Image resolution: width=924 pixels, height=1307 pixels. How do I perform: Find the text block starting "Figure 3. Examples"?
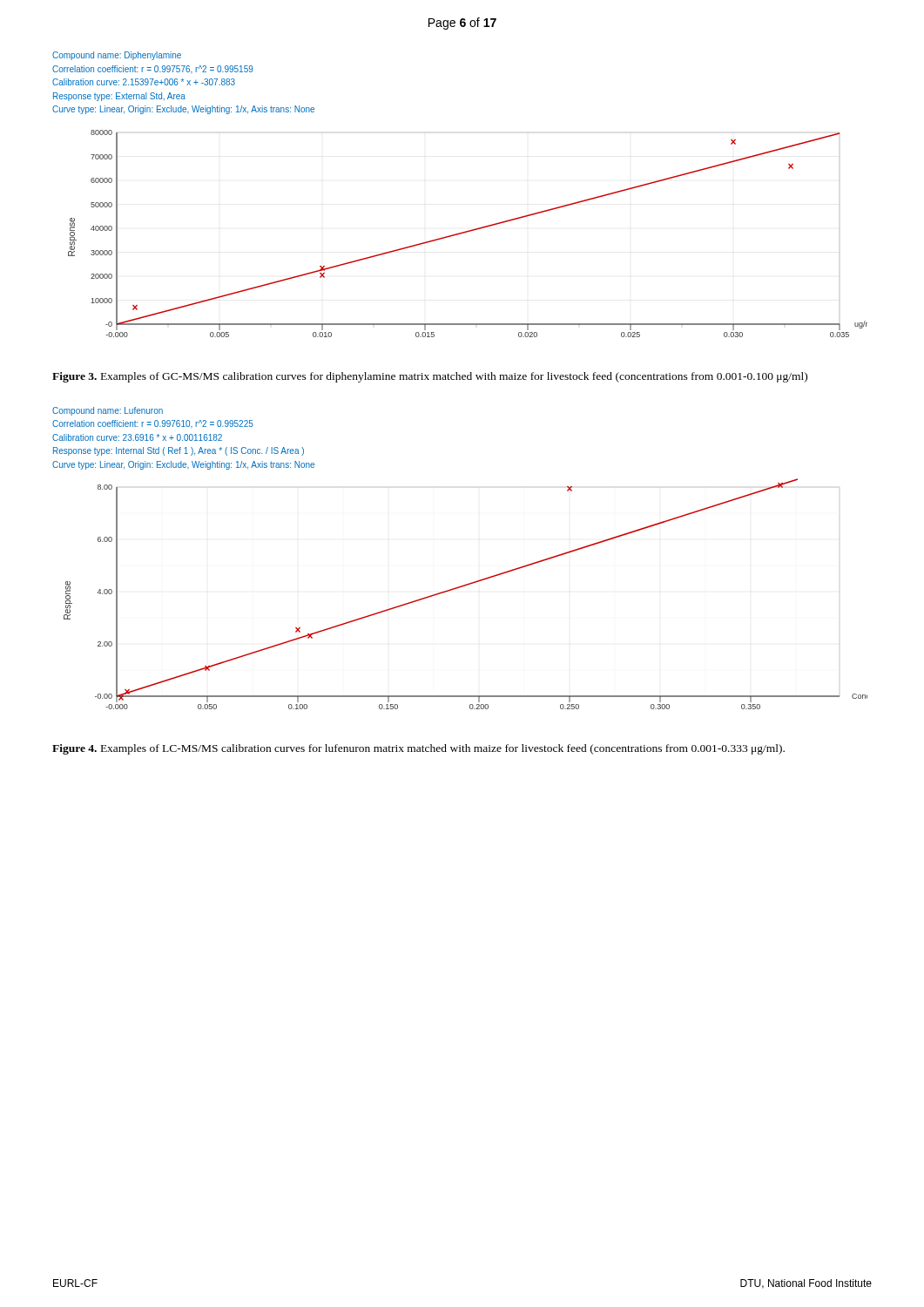click(430, 376)
